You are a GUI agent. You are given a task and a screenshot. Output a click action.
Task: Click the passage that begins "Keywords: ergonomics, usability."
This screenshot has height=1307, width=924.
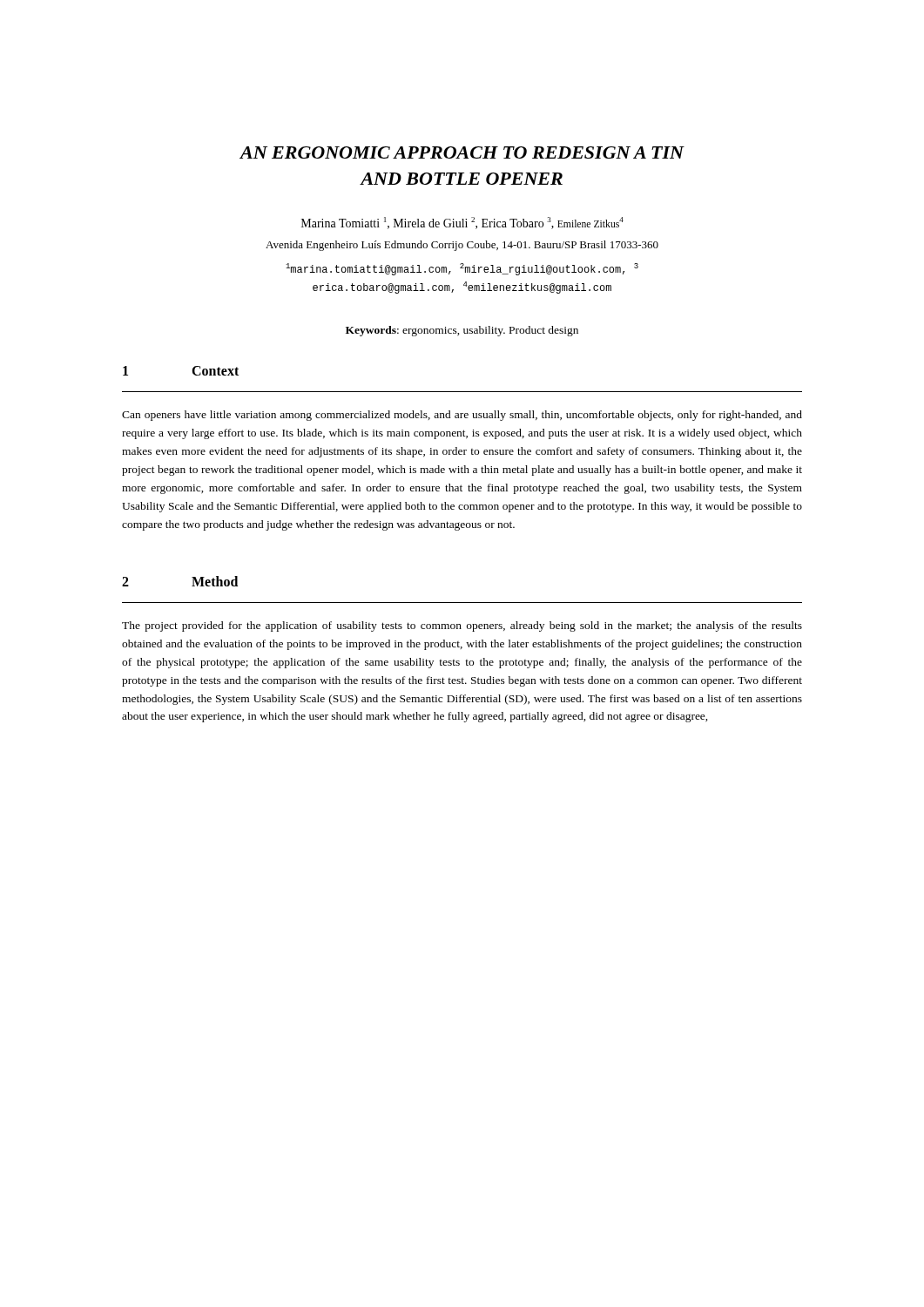click(462, 330)
